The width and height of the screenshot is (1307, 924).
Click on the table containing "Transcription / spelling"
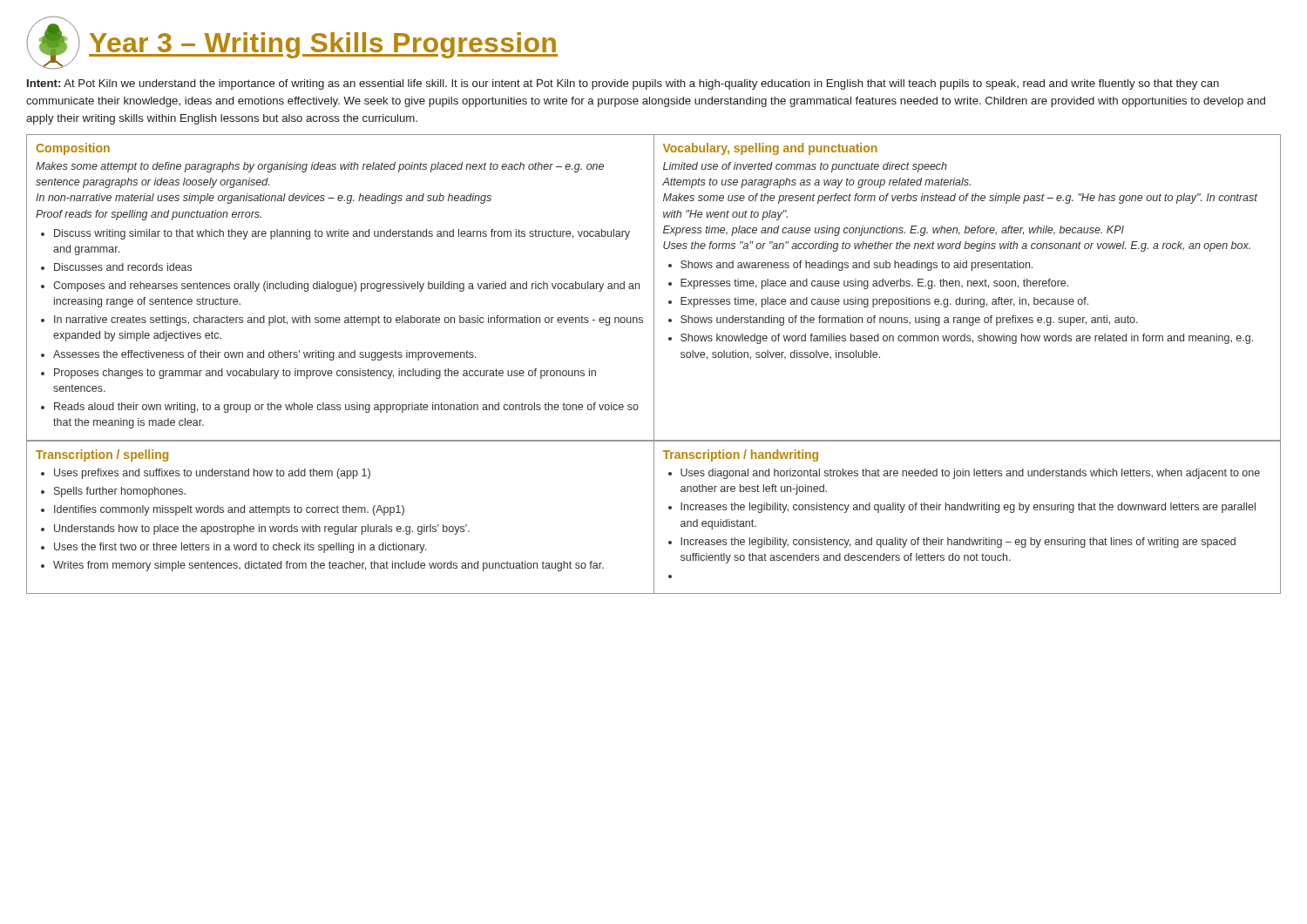(x=654, y=517)
